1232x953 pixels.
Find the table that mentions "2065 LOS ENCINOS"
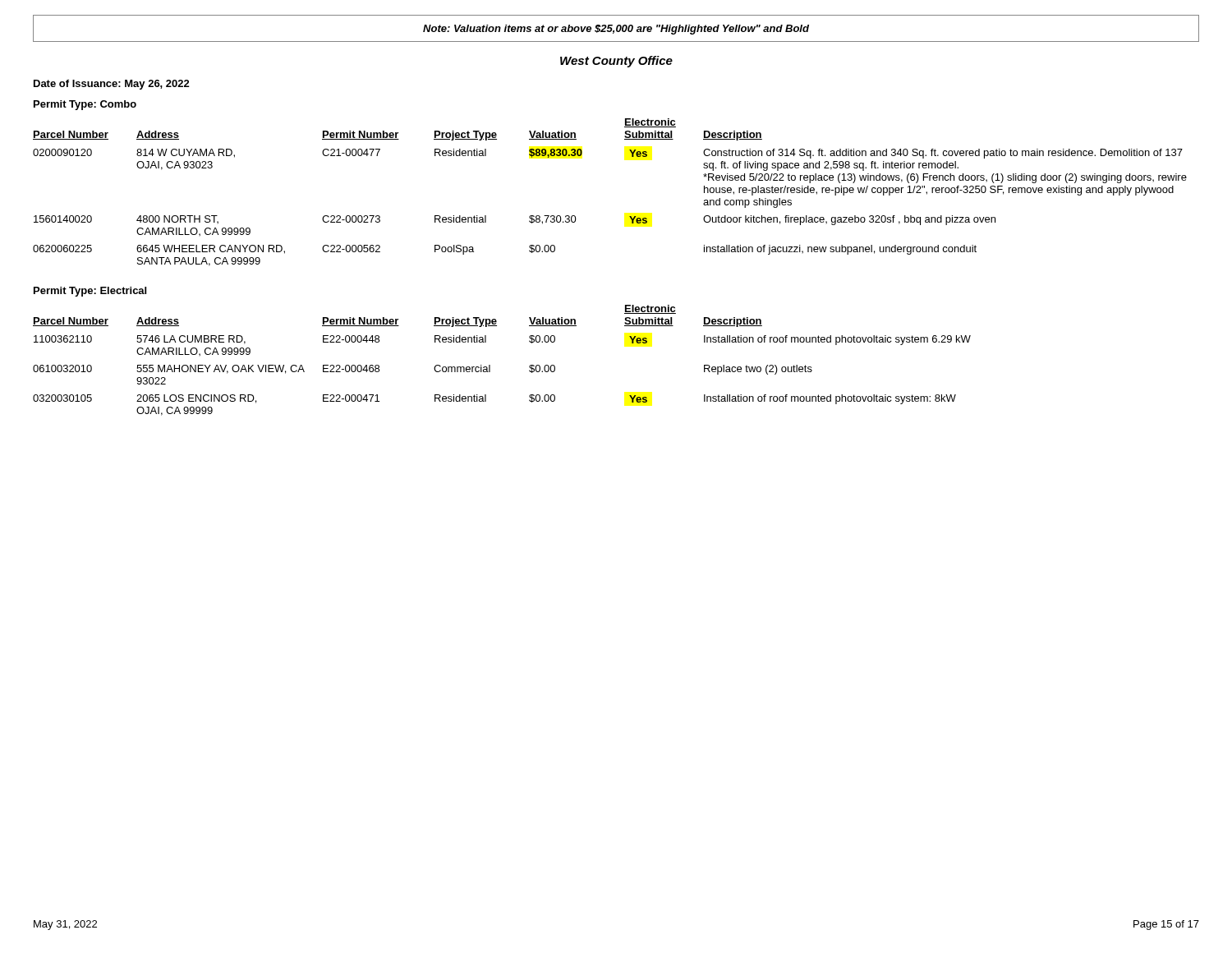pyautogui.click(x=616, y=360)
